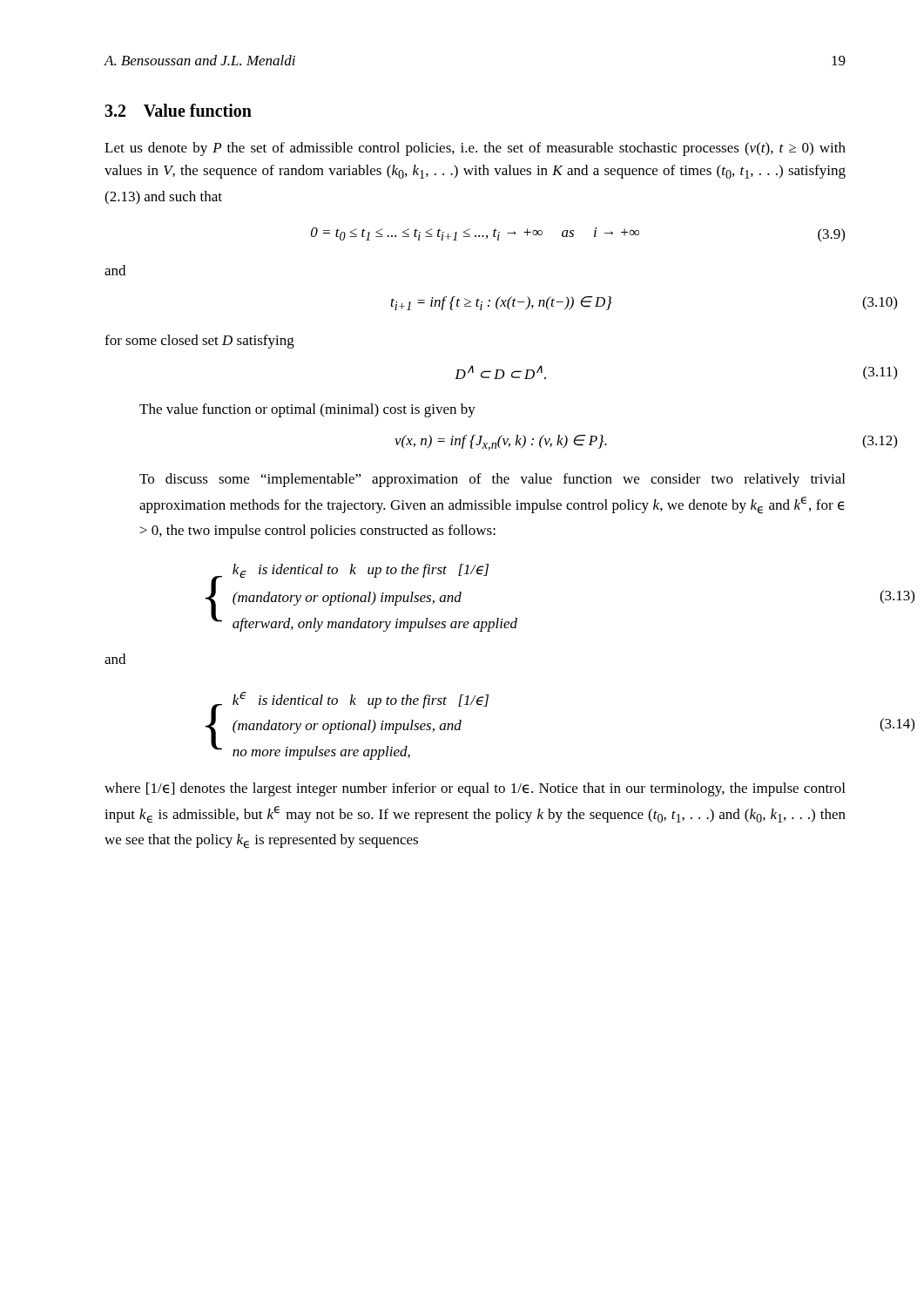Screen dimensions: 1307x924
Task: Locate the passage starting "The value function or"
Action: [307, 410]
